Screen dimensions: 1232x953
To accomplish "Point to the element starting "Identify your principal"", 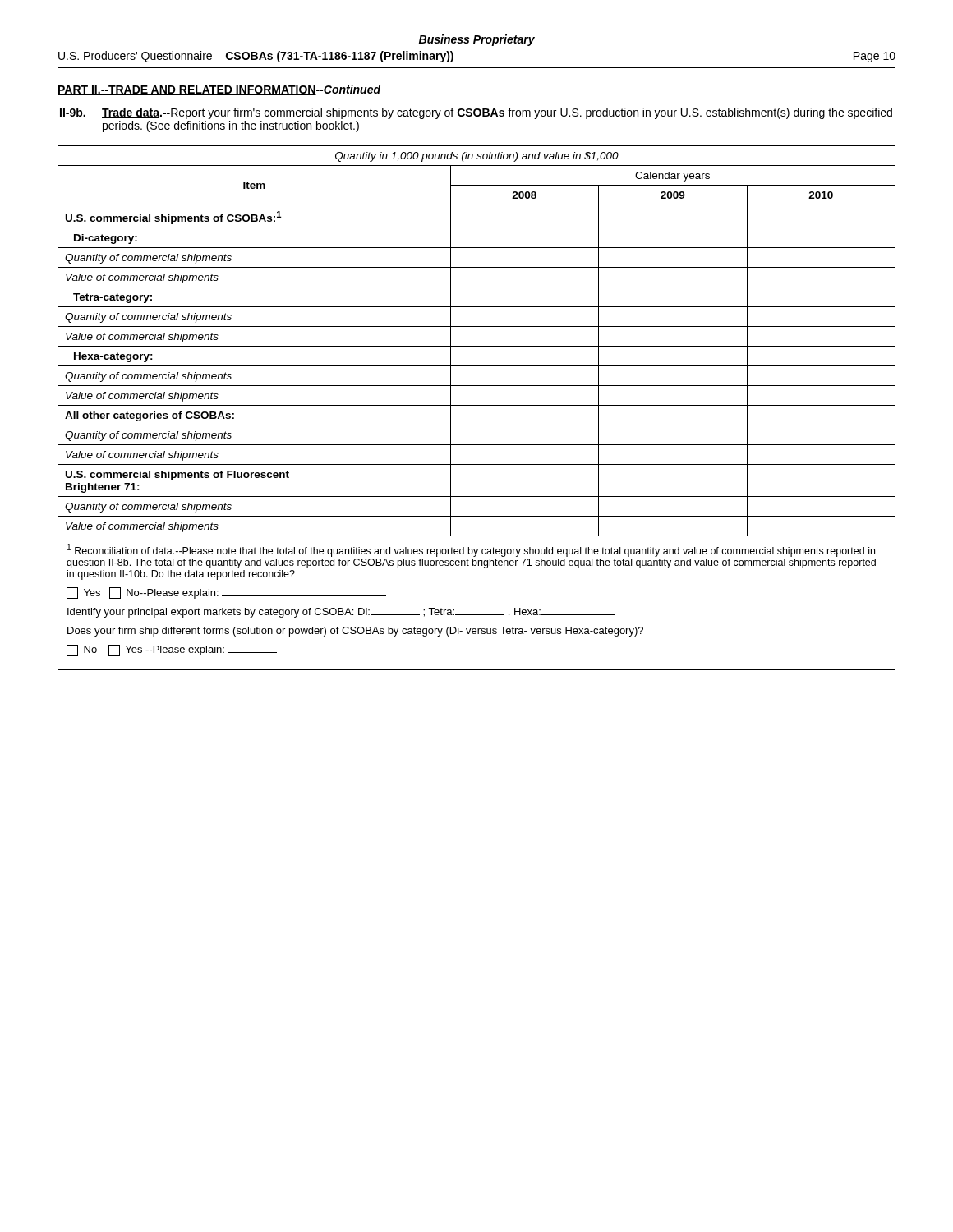I will click(341, 612).
